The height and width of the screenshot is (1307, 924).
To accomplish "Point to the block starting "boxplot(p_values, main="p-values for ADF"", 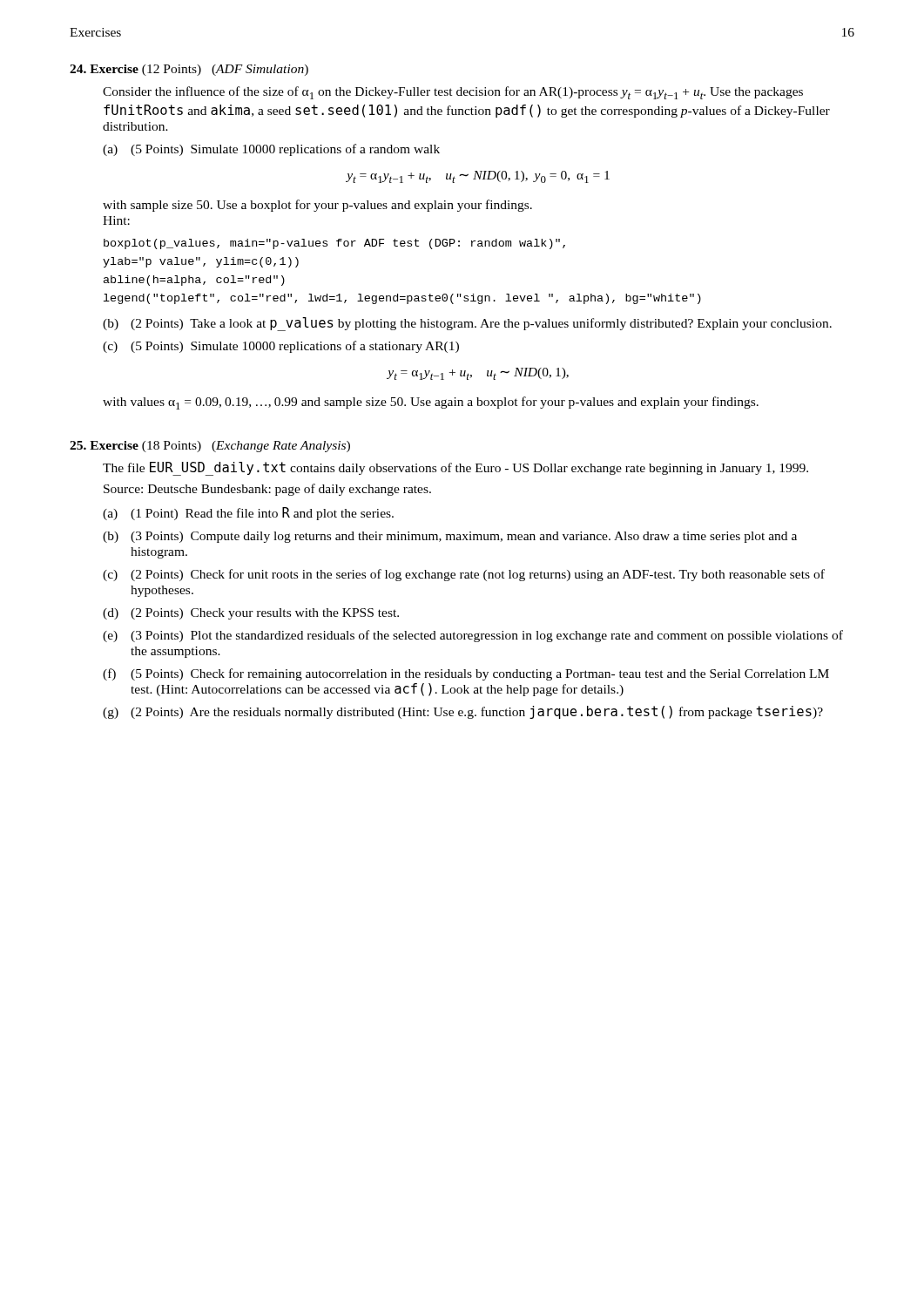I will tap(334, 244).
